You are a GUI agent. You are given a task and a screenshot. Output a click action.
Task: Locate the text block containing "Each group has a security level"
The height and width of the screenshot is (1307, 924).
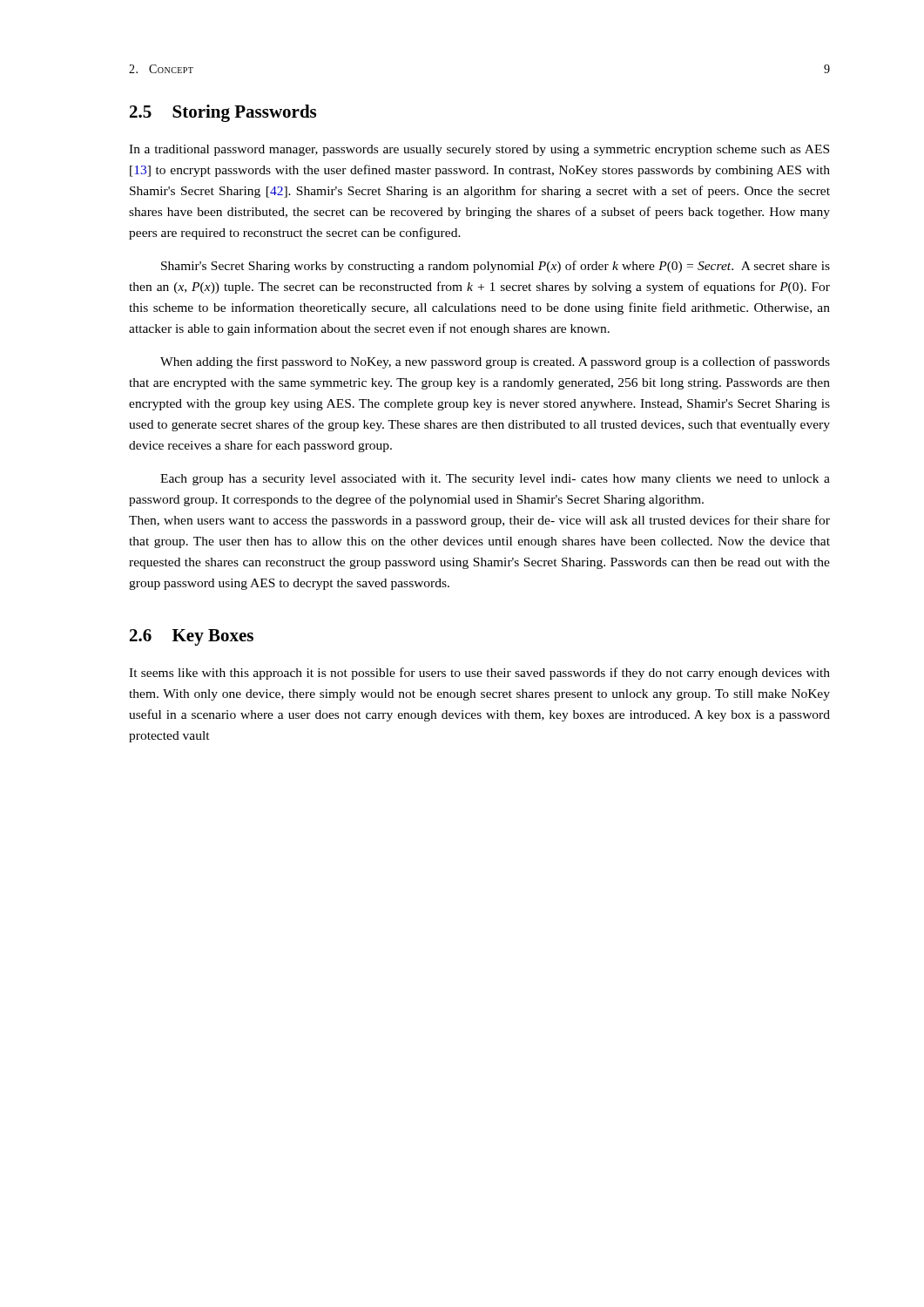point(479,531)
